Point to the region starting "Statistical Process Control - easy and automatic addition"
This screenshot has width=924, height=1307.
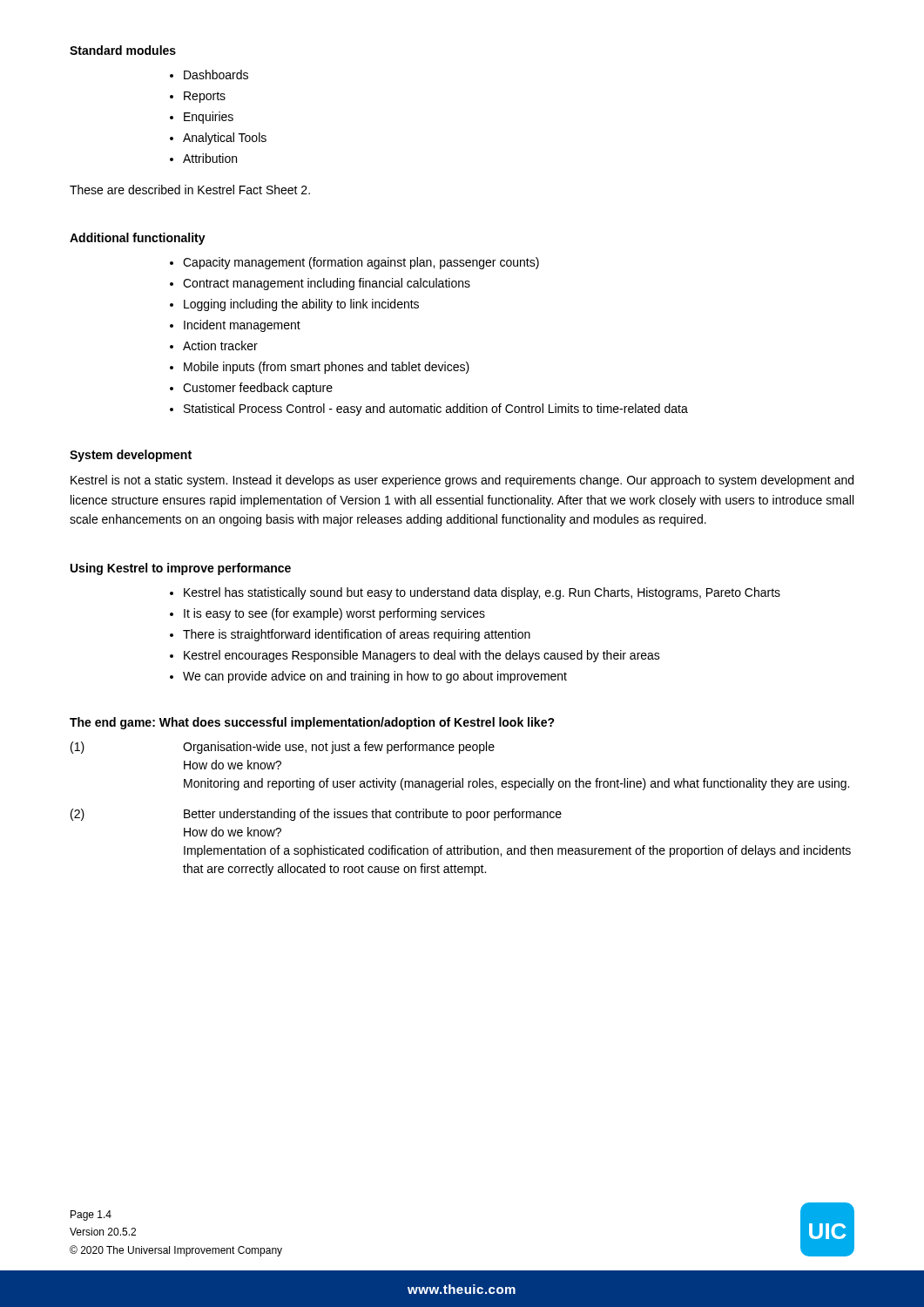click(x=435, y=409)
